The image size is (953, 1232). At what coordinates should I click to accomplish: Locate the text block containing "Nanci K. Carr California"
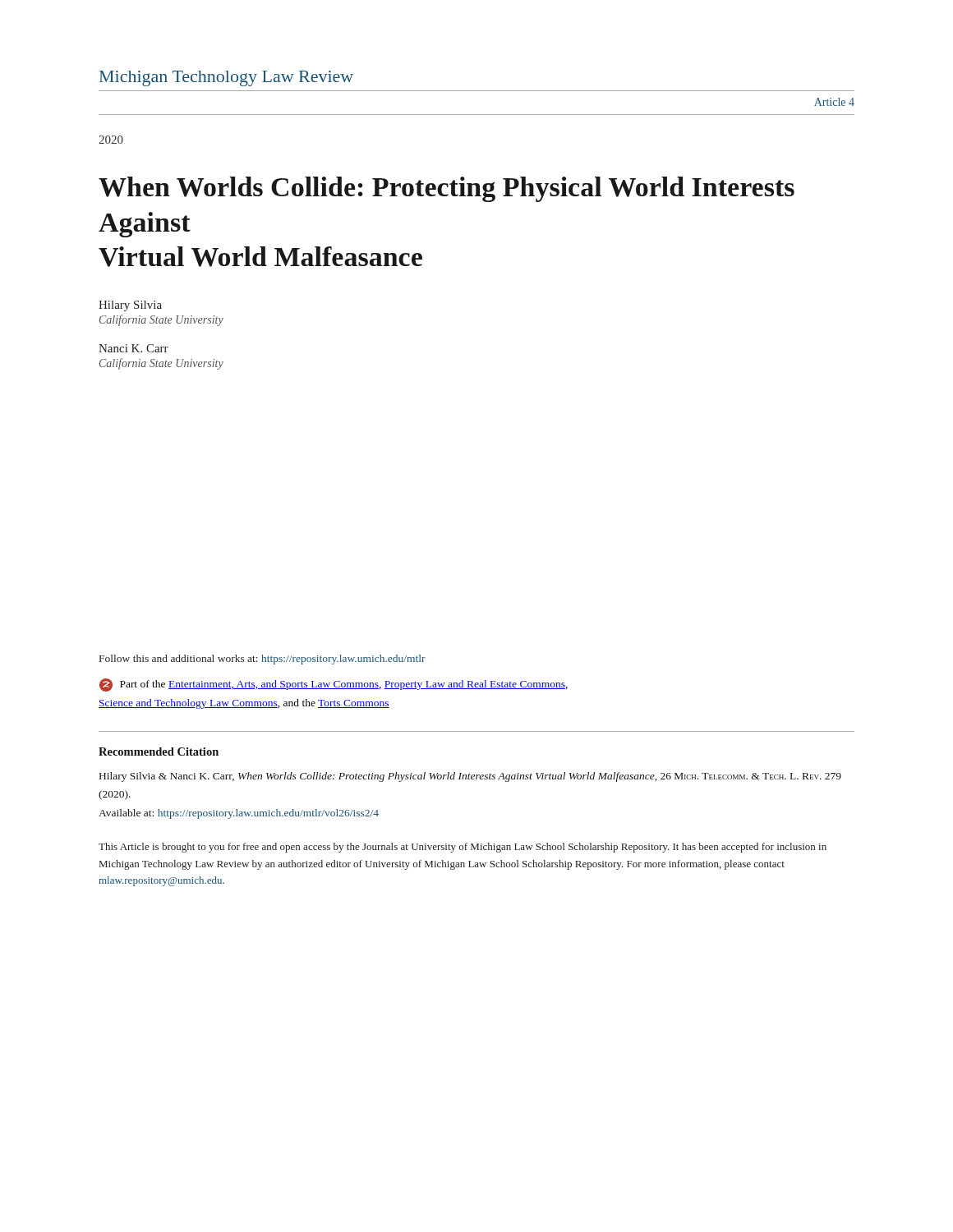[134, 348]
